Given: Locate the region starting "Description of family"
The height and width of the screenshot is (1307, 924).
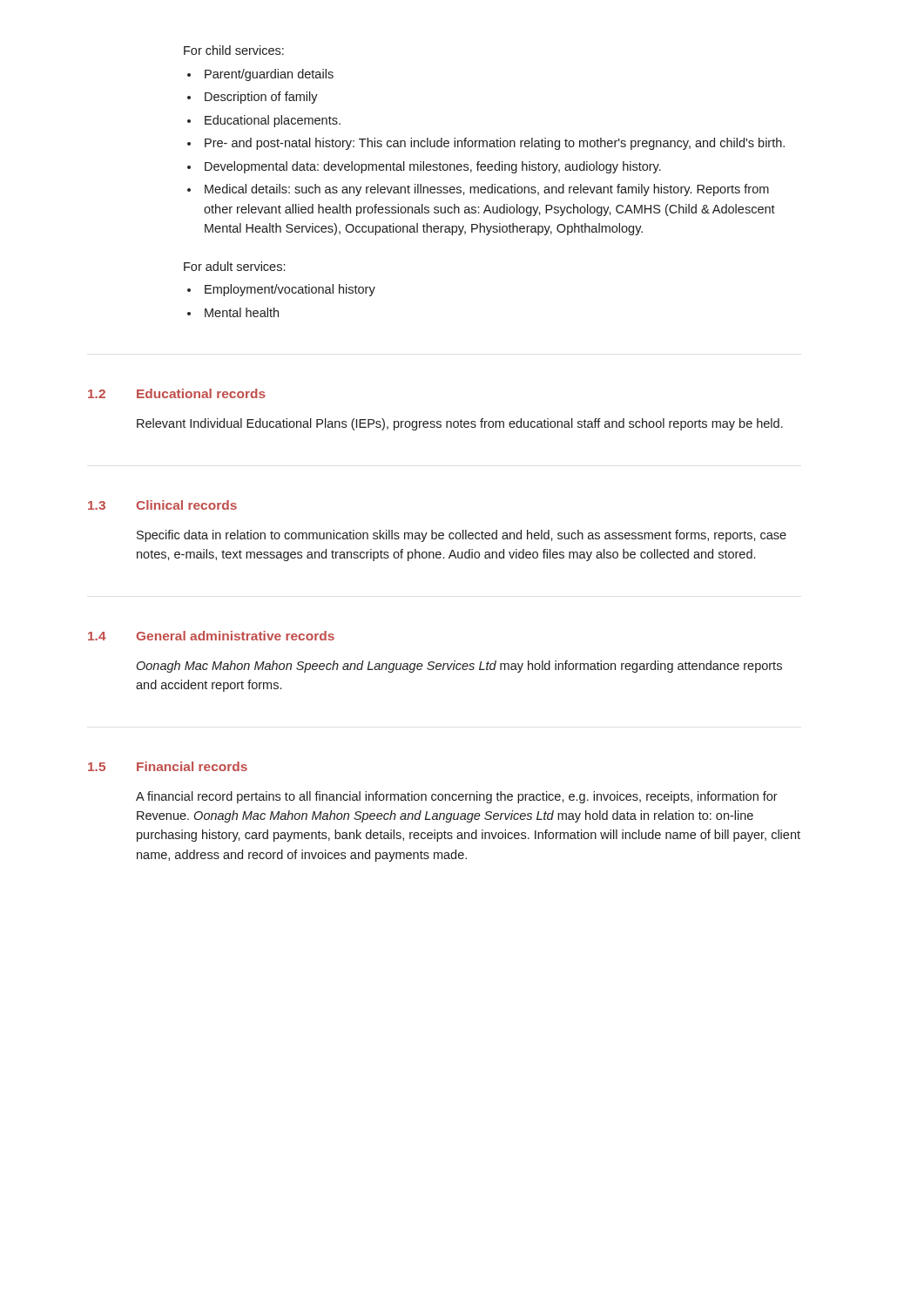Looking at the screenshot, I should tap(261, 97).
